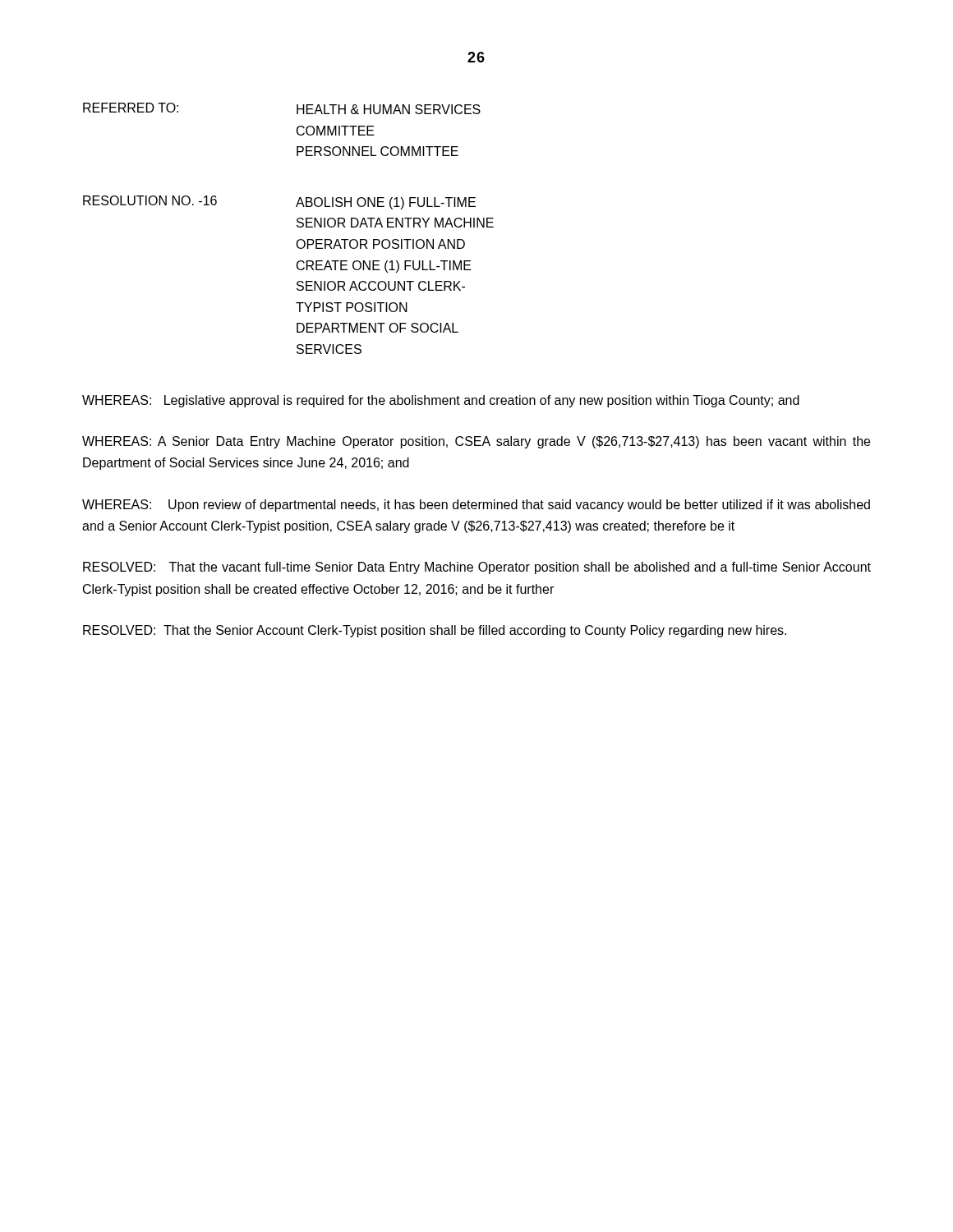Find the block on this page that starts "REFERRED TO: HEALTH & HUMAN SERVICES COMMITTEE"

coord(131,108)
